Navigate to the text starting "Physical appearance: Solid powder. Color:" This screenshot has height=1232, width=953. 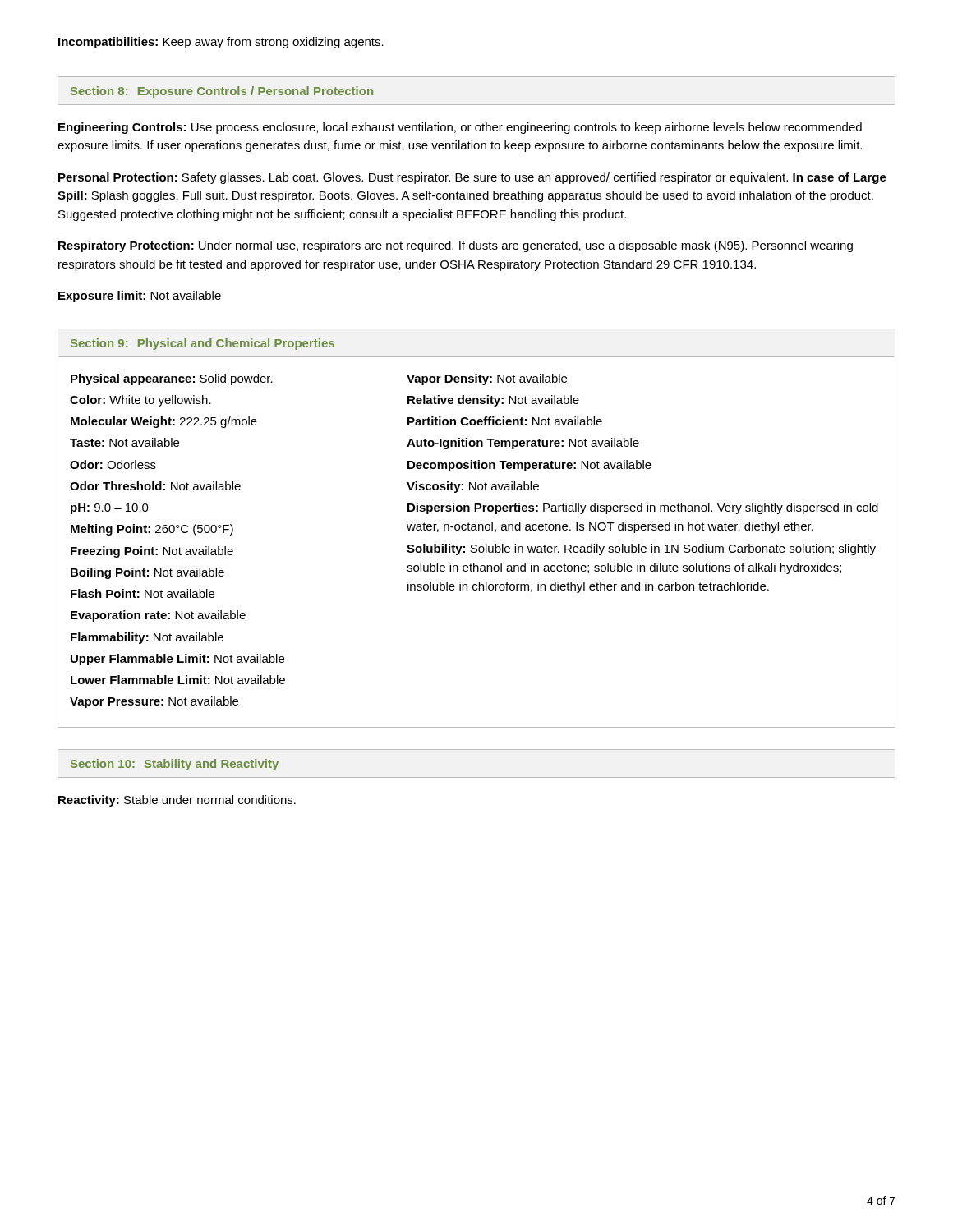[x=230, y=540]
